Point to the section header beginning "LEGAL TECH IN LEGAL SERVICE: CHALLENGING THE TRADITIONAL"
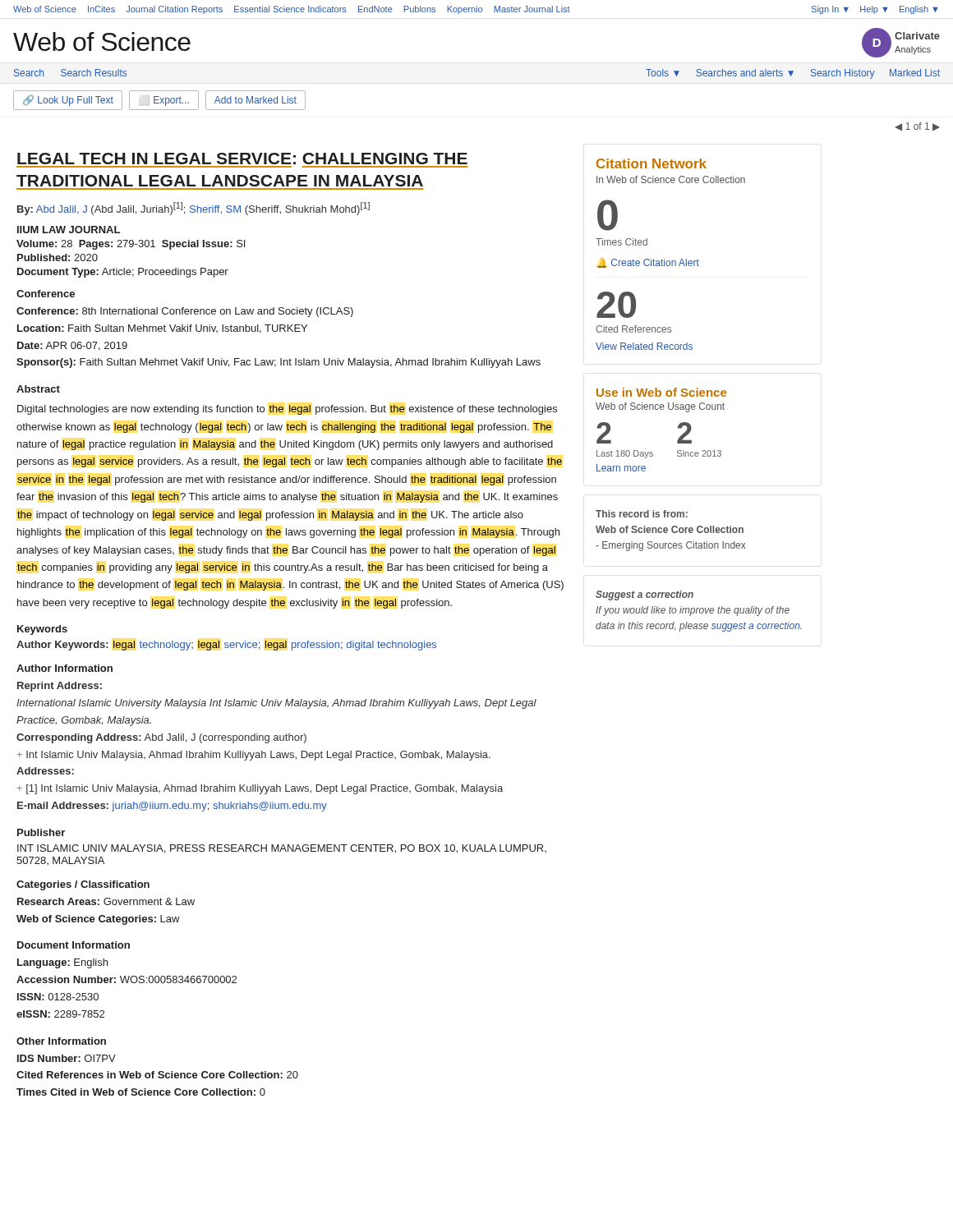Viewport: 953px width, 1232px height. tap(242, 169)
